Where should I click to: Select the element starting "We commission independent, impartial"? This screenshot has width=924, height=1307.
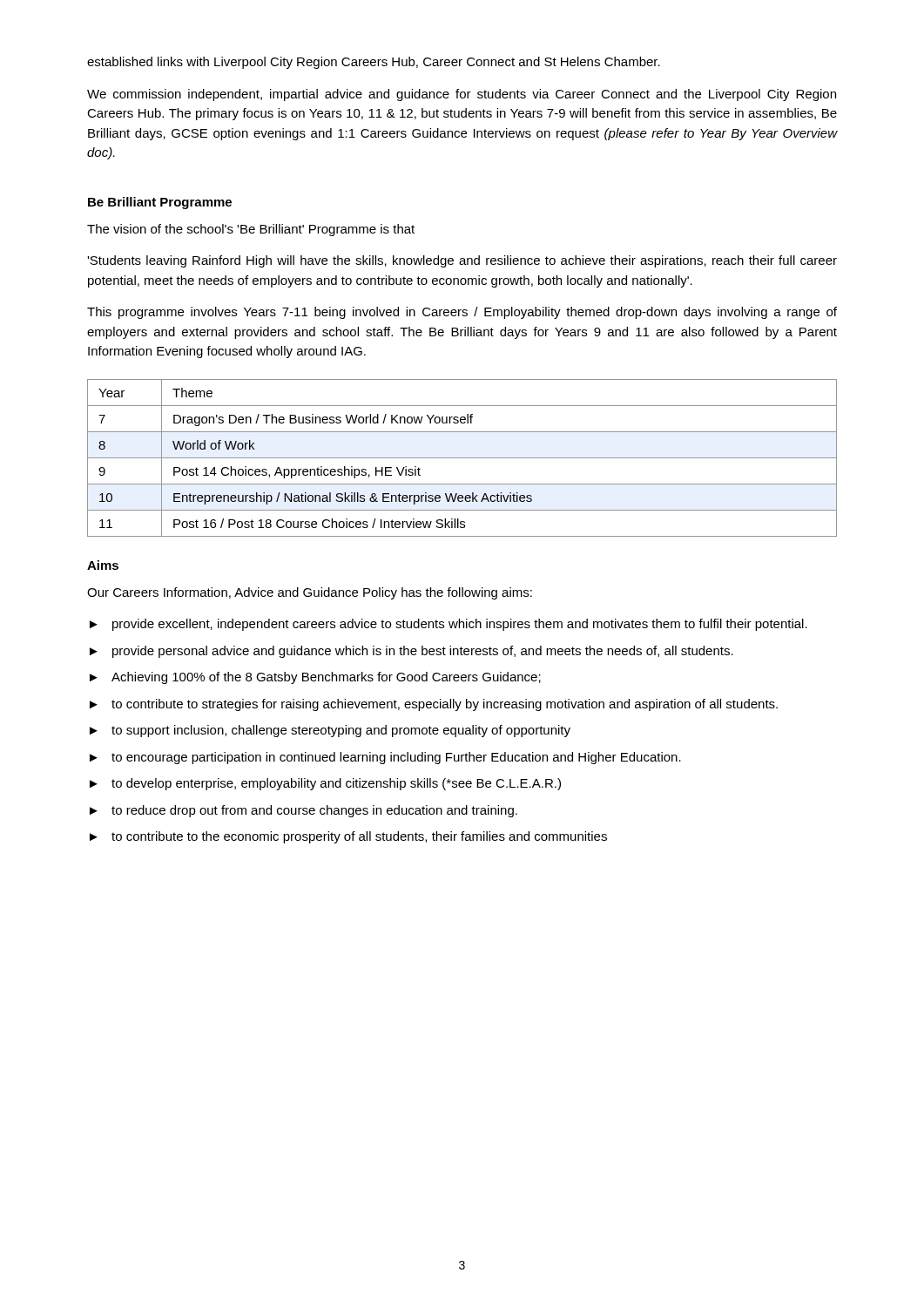coord(462,123)
